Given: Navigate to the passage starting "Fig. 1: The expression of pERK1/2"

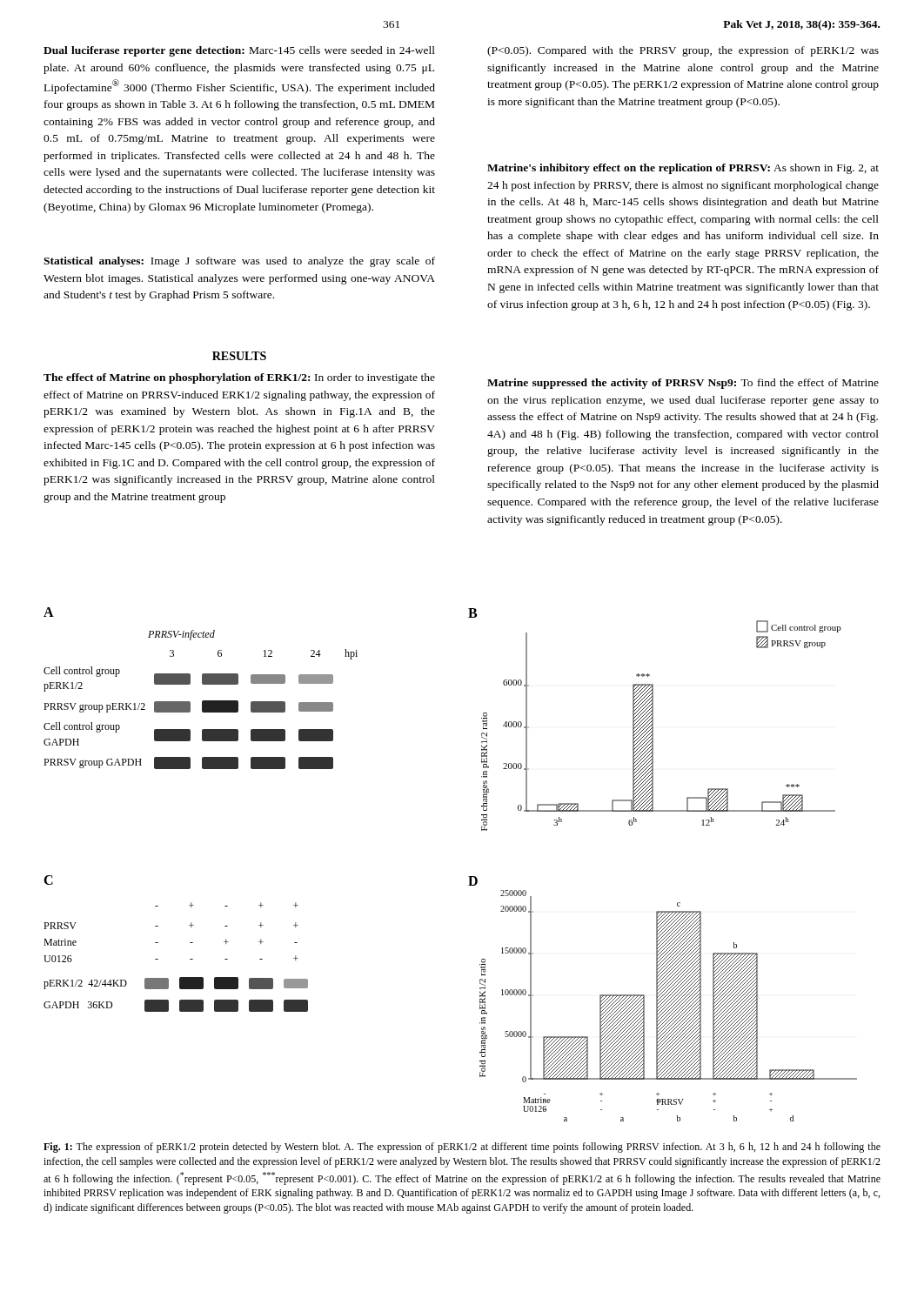Looking at the screenshot, I should click(x=462, y=1177).
